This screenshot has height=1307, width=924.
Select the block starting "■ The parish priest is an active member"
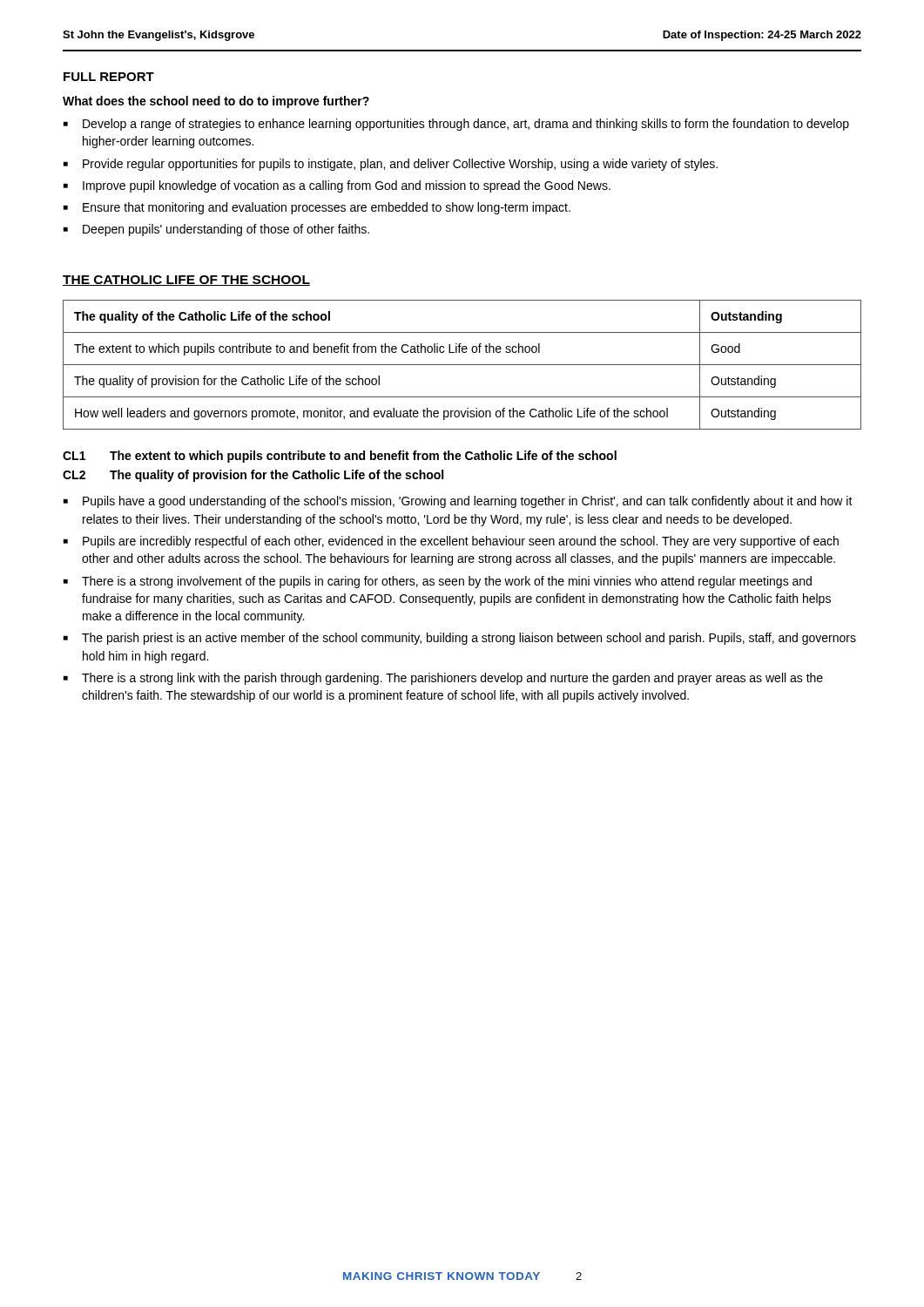462,647
